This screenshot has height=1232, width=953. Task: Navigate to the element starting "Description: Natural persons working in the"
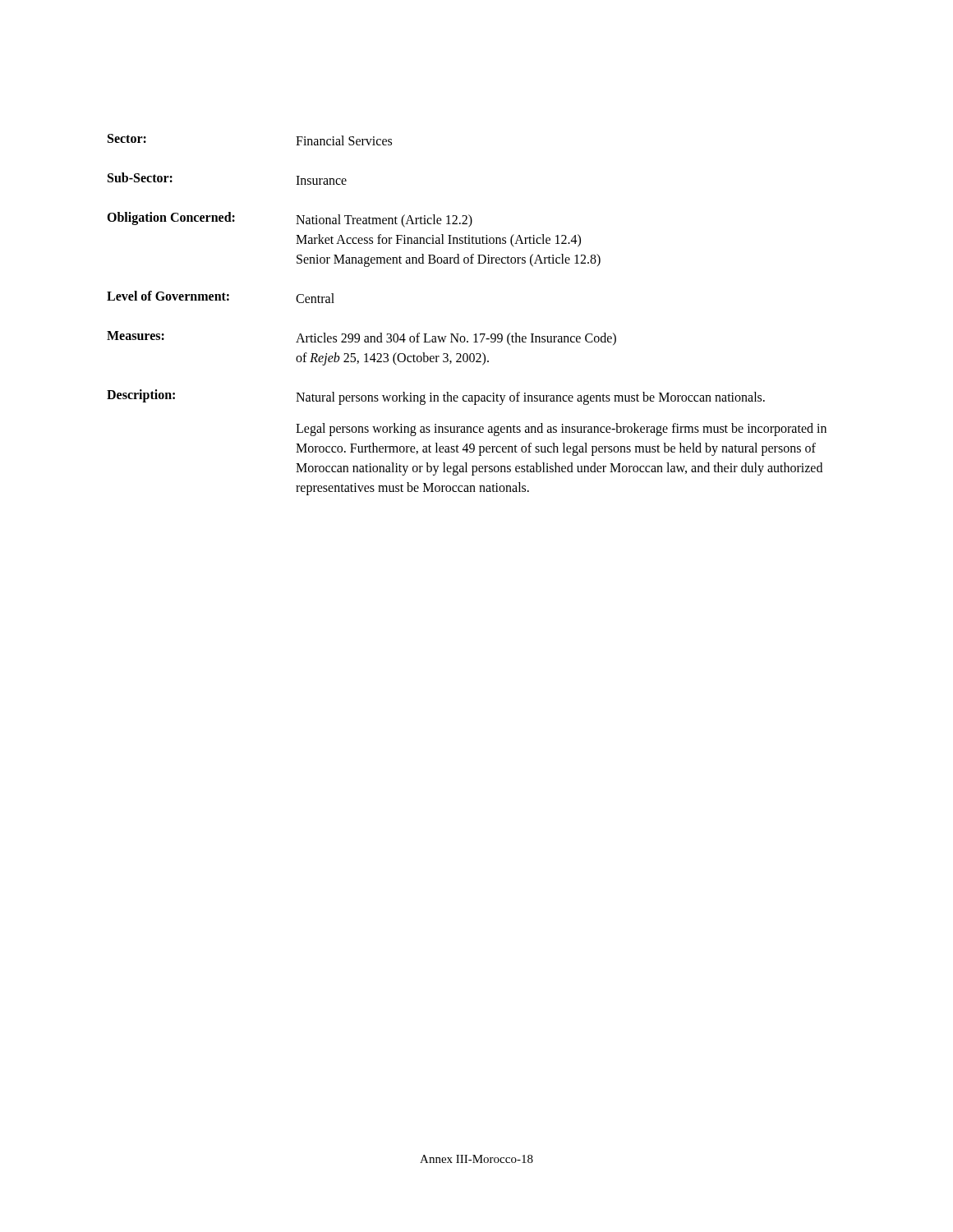coord(489,443)
